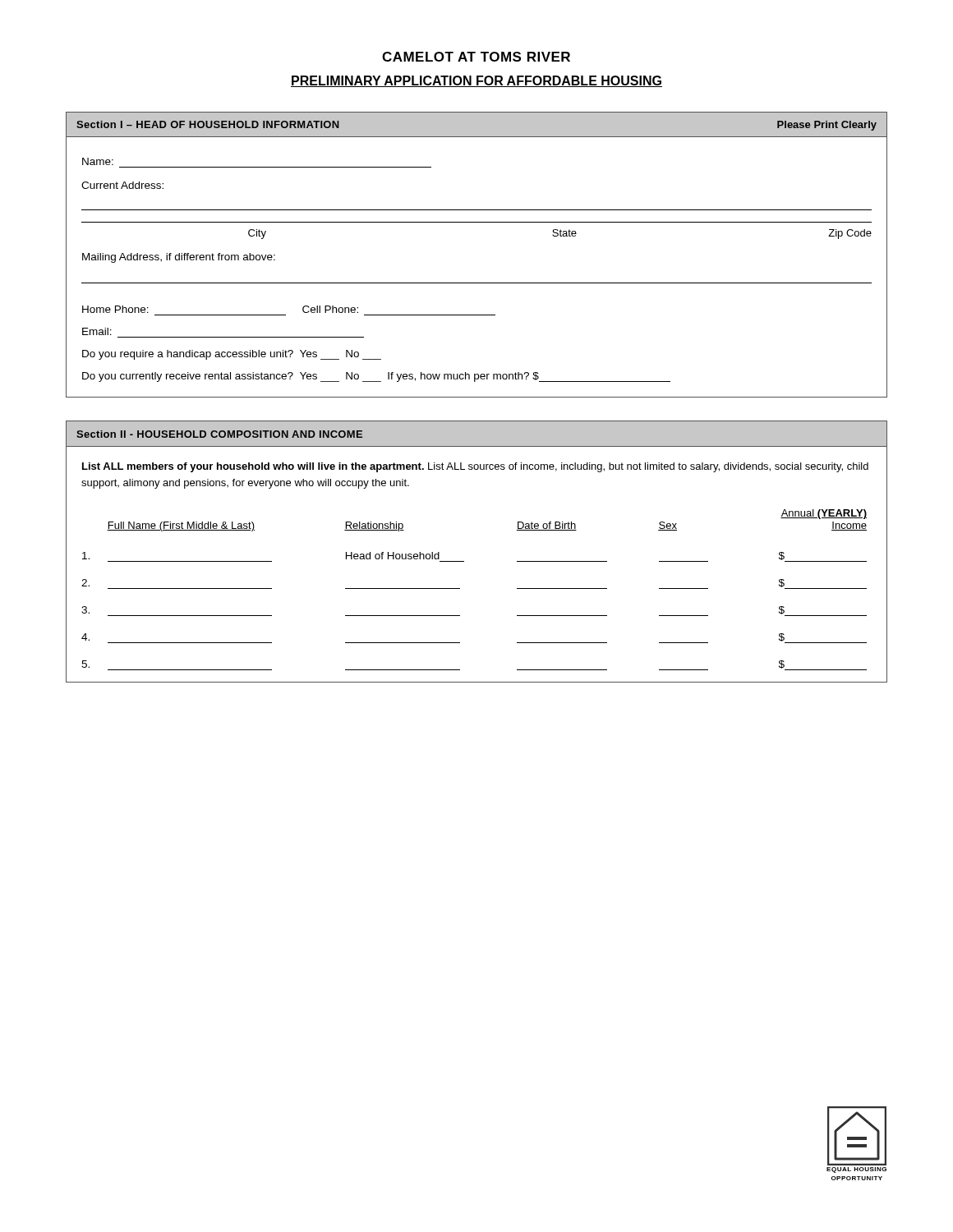Screen dimensions: 1232x953
Task: Select the text block starting "Mailing Address, if different from above:"
Action: tap(179, 258)
